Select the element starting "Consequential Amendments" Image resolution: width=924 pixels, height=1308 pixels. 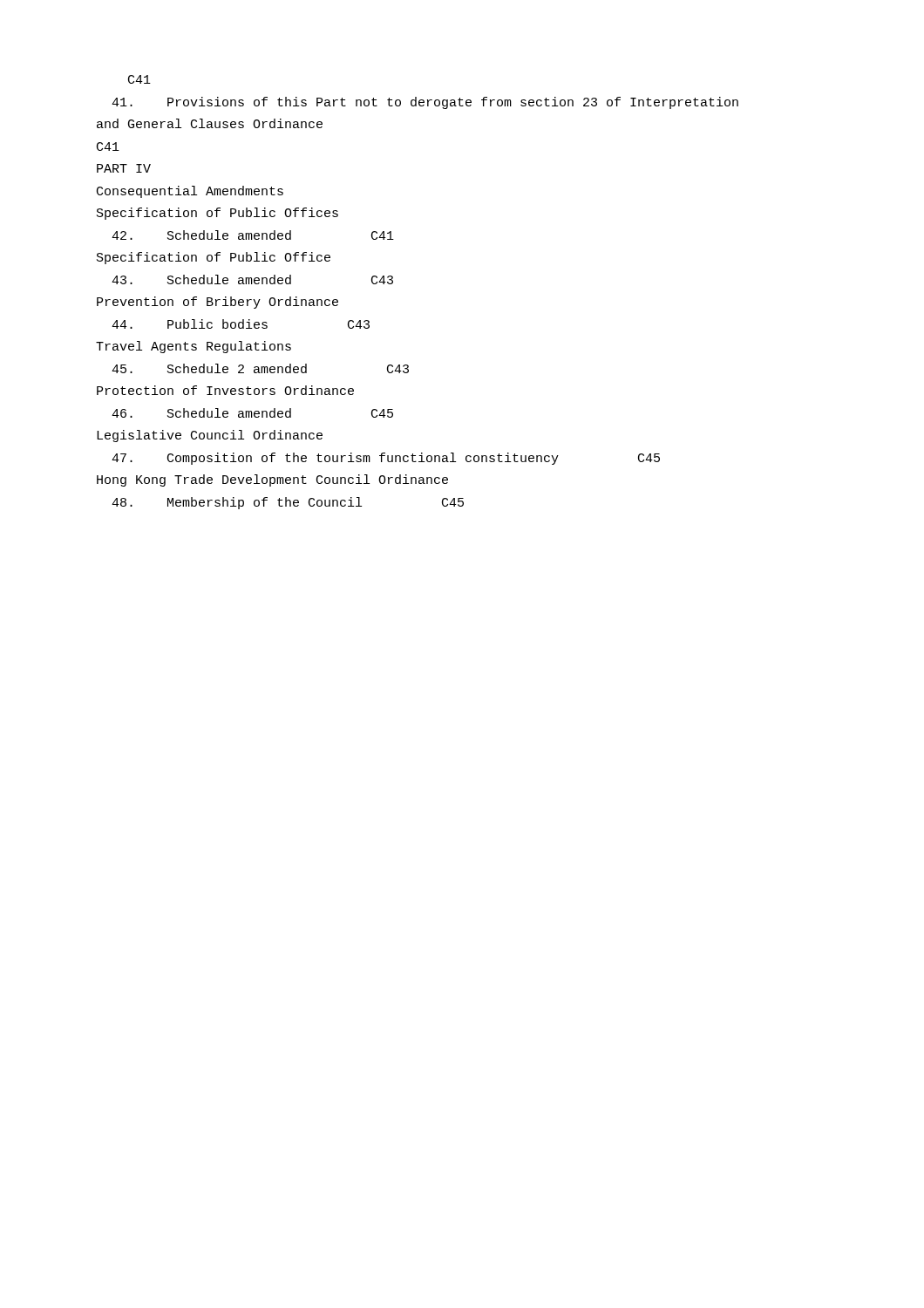[190, 192]
